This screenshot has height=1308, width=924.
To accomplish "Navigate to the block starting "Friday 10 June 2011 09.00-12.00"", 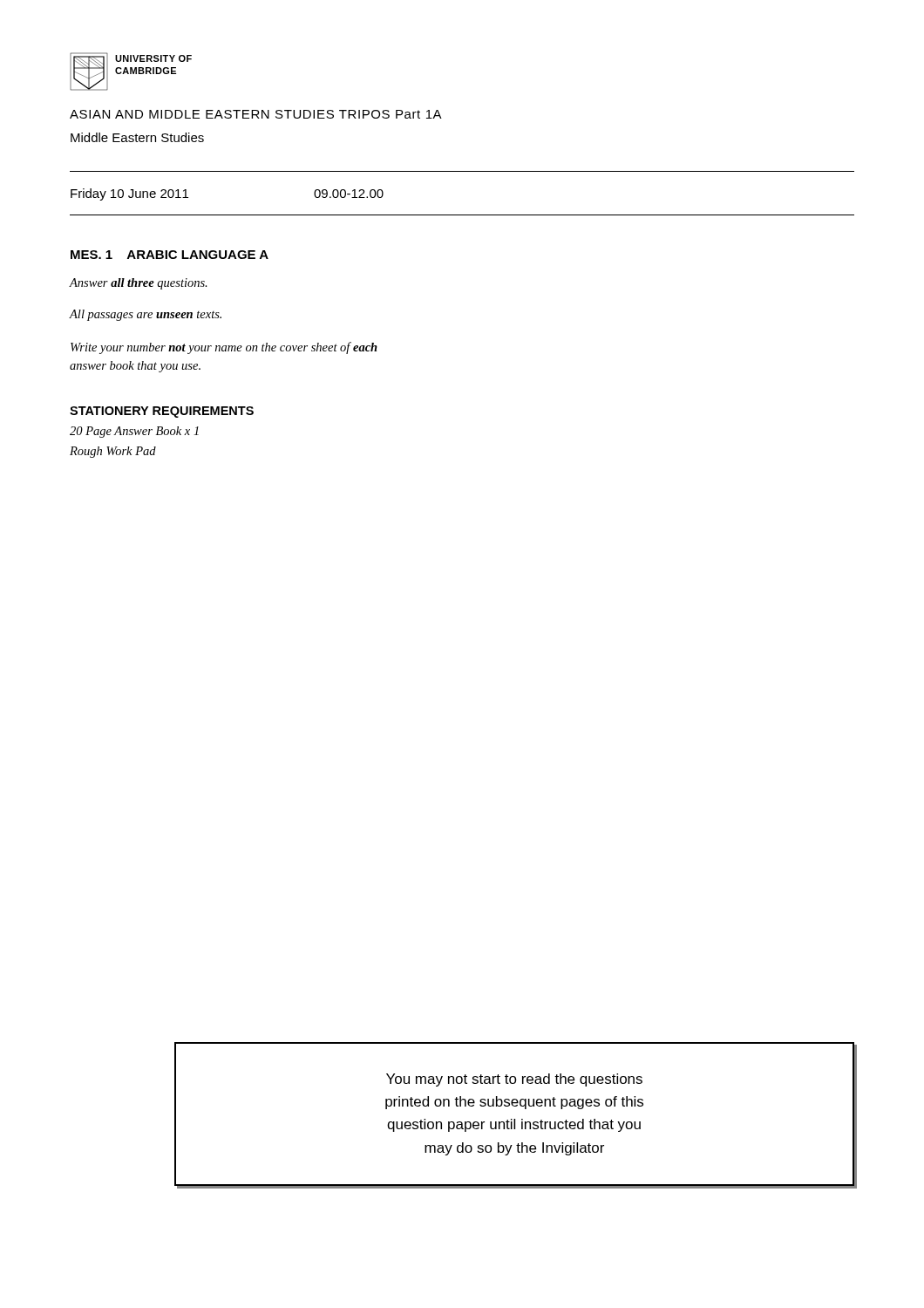I will (x=132, y=194).
